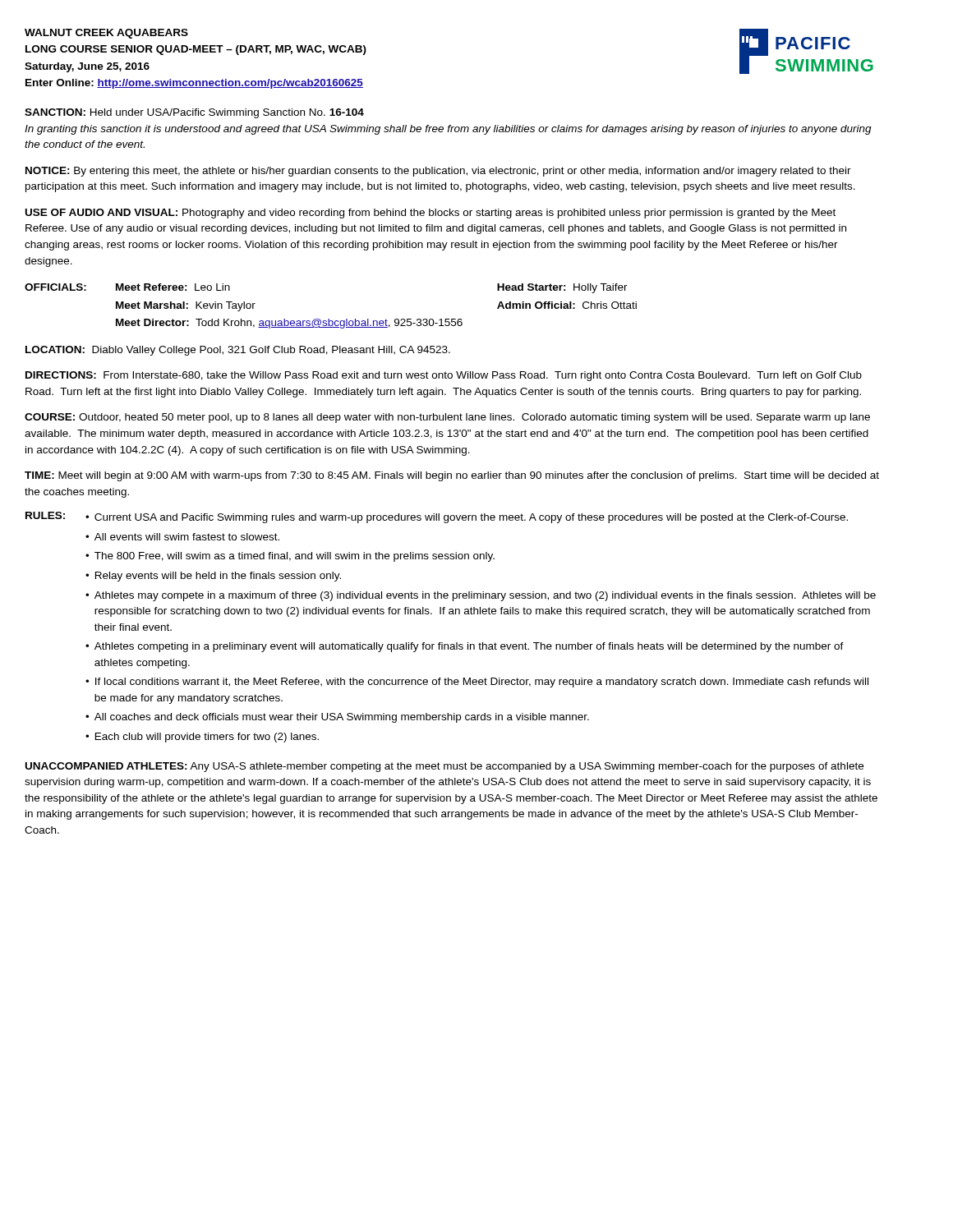Viewport: 953px width, 1232px height.
Task: Select the text block starting "•The 800 Free, will swim as"
Action: [482, 556]
